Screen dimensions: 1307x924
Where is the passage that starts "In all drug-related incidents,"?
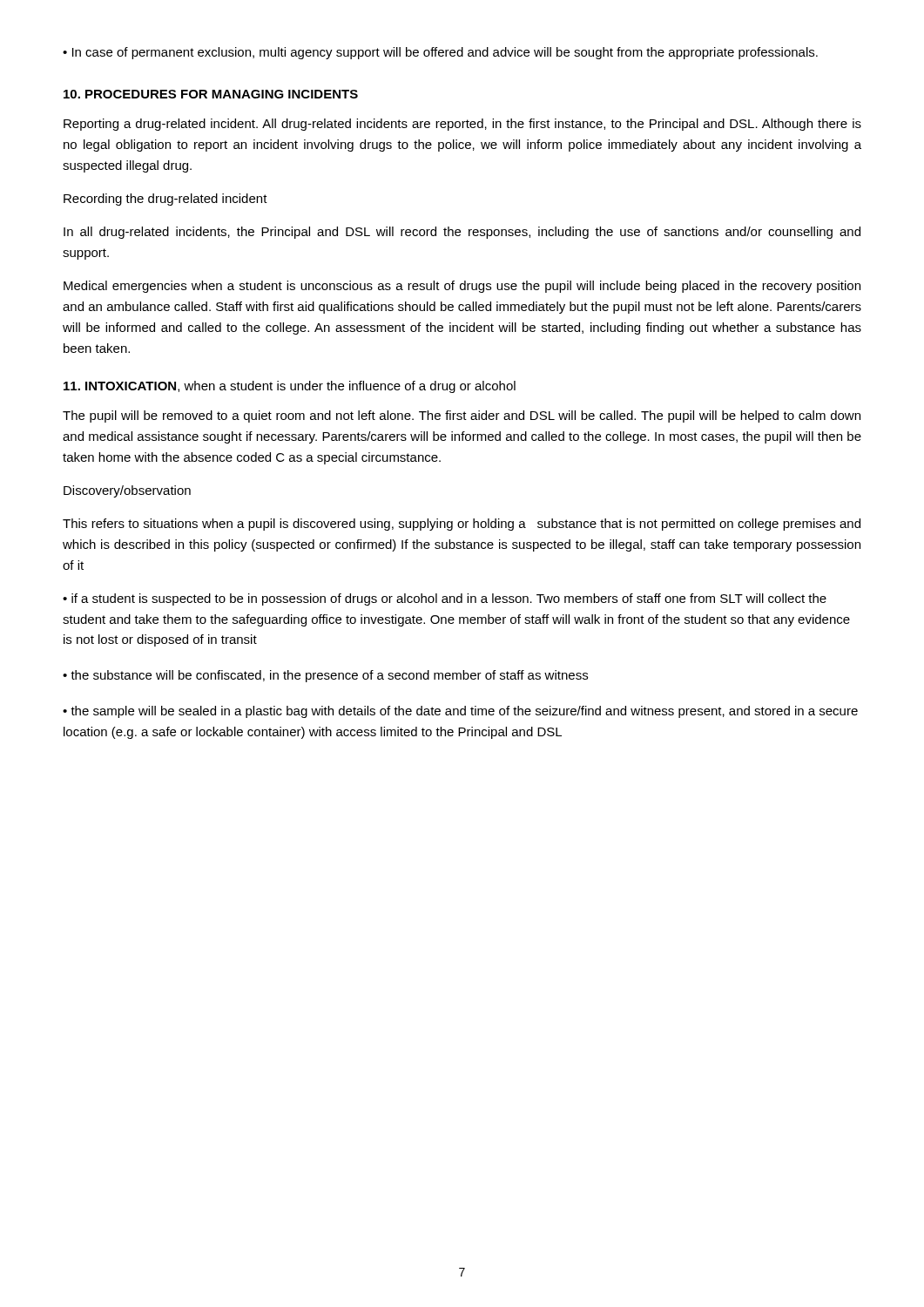pos(462,242)
